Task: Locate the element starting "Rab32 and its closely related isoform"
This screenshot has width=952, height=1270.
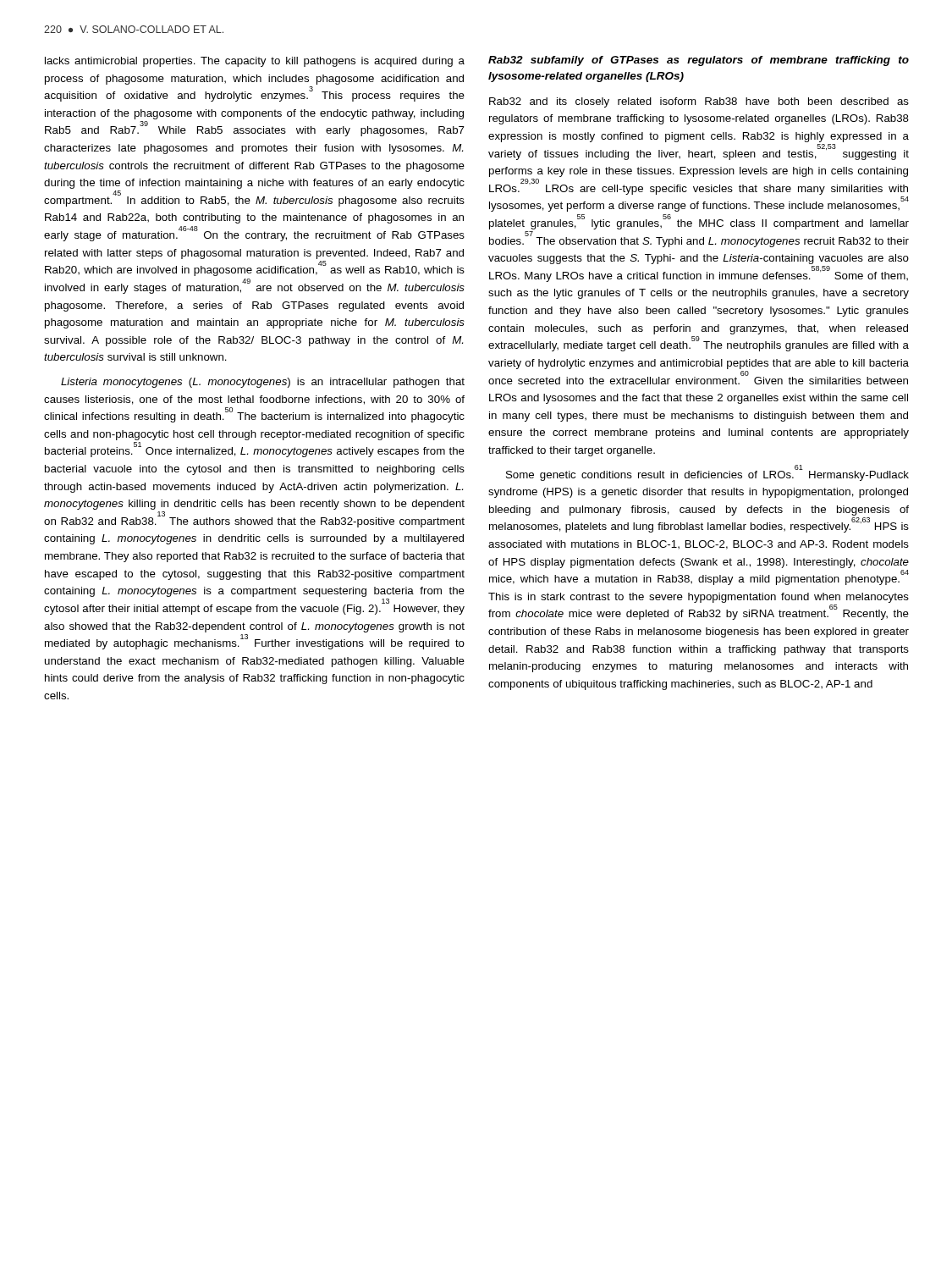Action: (x=699, y=393)
